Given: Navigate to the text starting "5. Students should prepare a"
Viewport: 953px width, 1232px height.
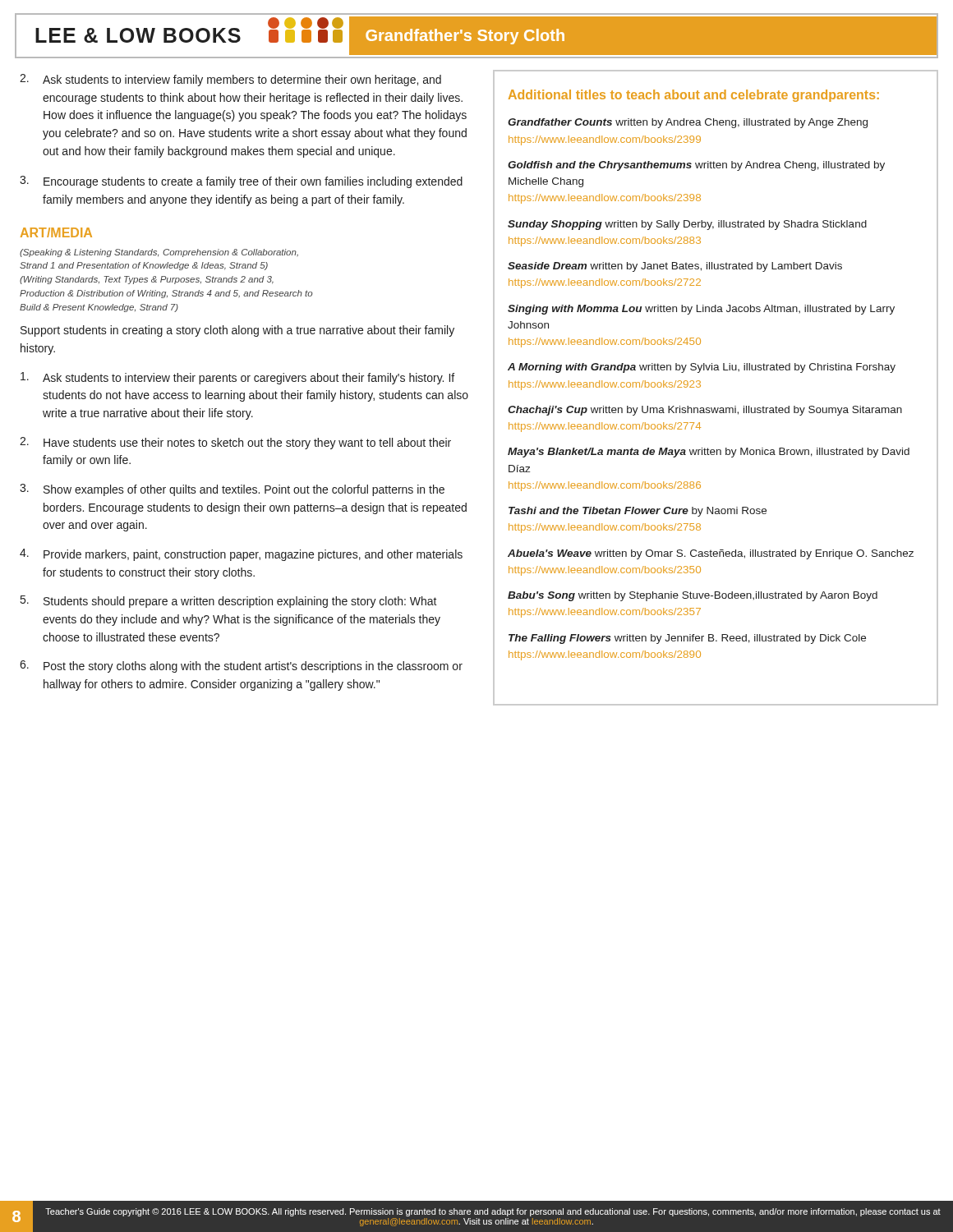Looking at the screenshot, I should pos(246,620).
